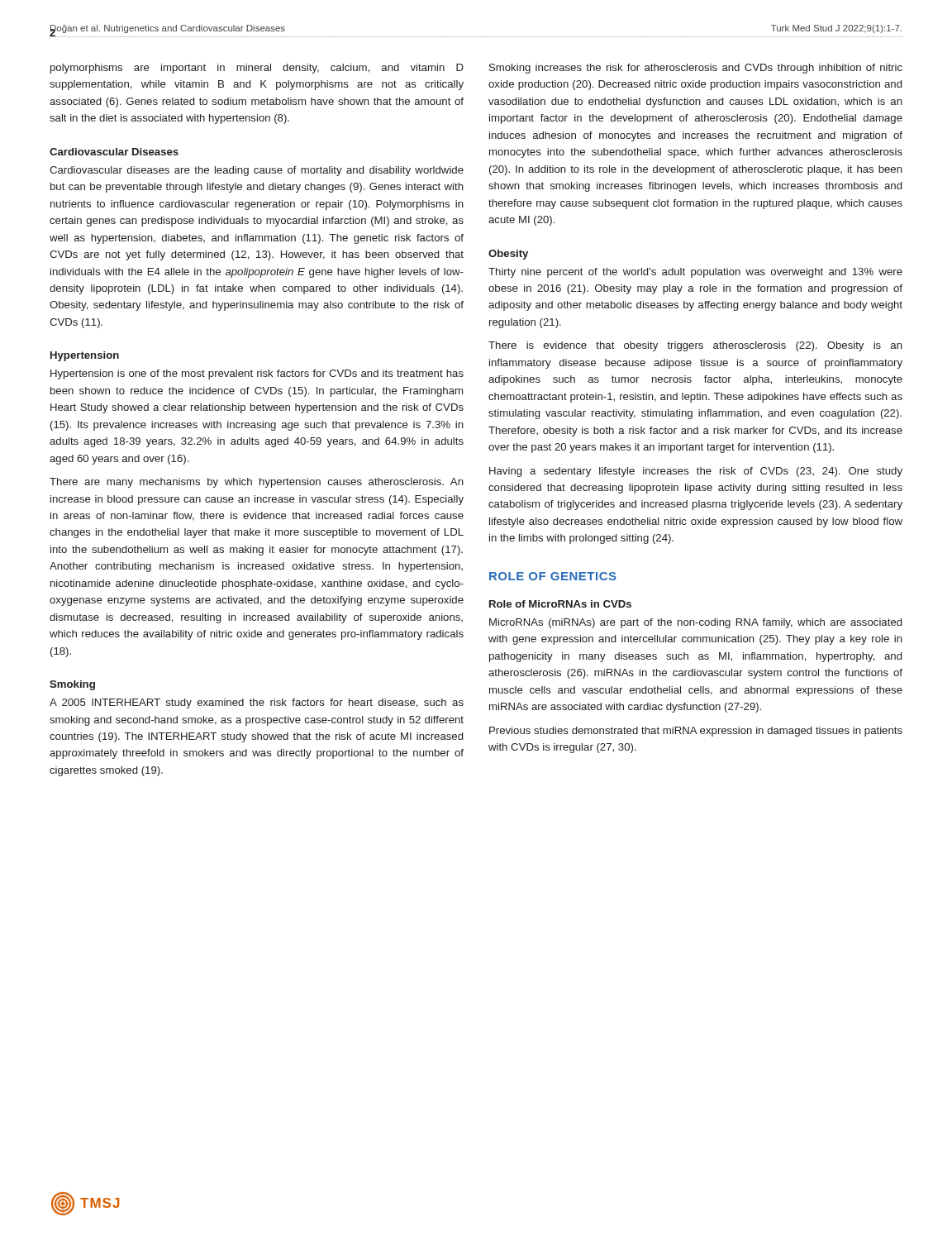
Task: Select the section header that reads "Role of Genetics"
Action: (x=553, y=576)
